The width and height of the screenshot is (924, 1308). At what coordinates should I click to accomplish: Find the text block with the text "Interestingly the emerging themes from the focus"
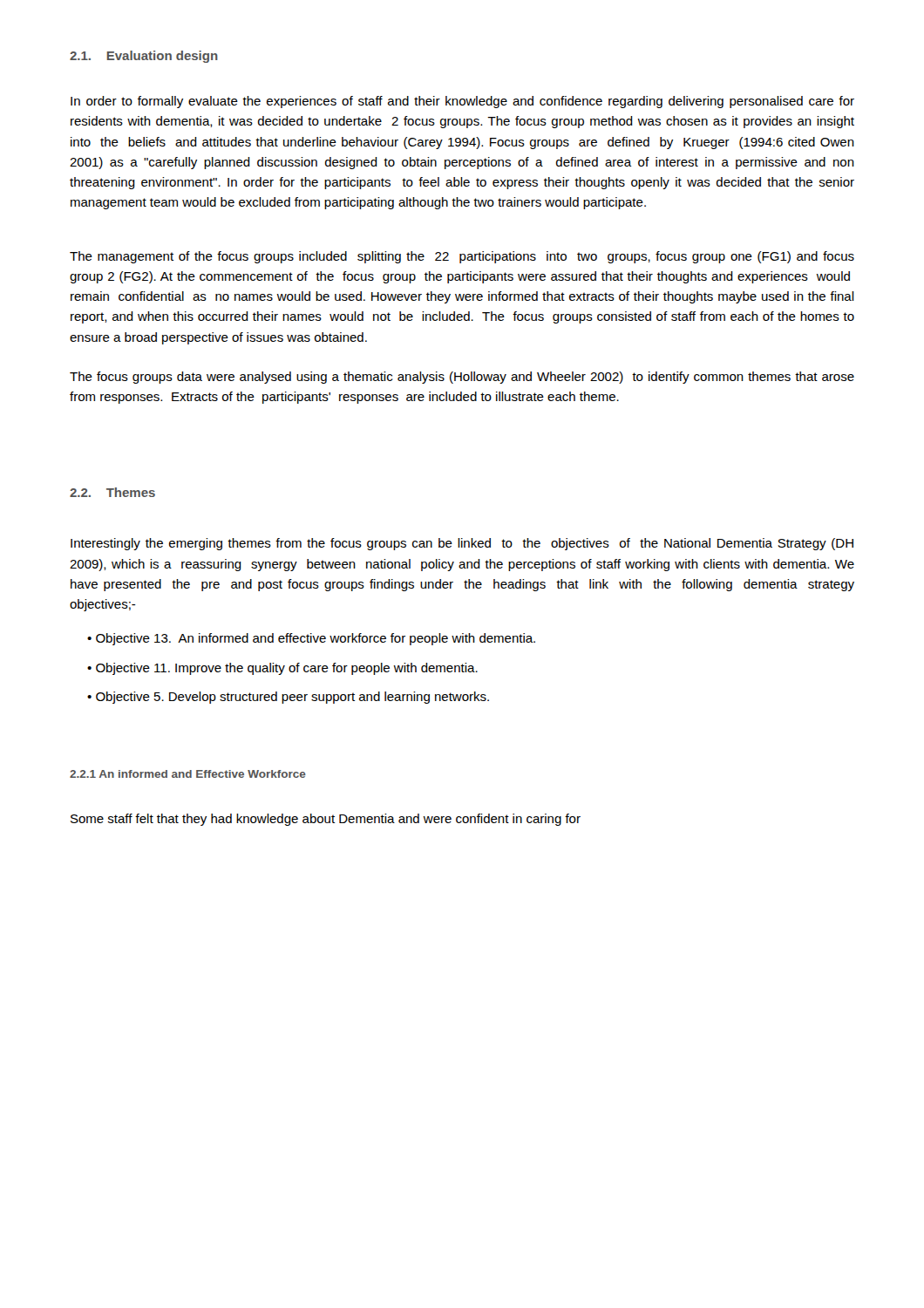coord(462,573)
